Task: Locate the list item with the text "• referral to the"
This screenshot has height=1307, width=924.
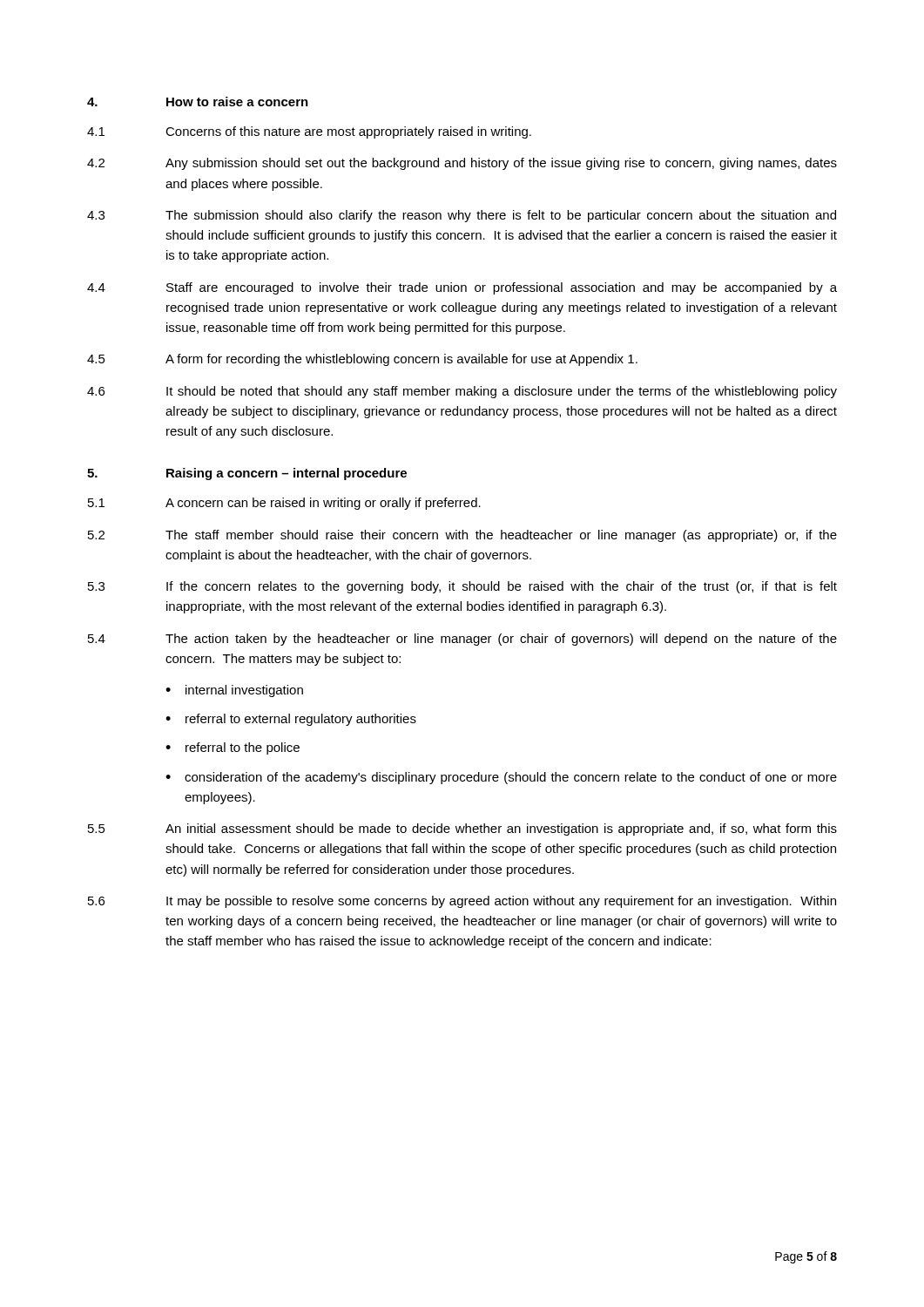Action: (233, 748)
